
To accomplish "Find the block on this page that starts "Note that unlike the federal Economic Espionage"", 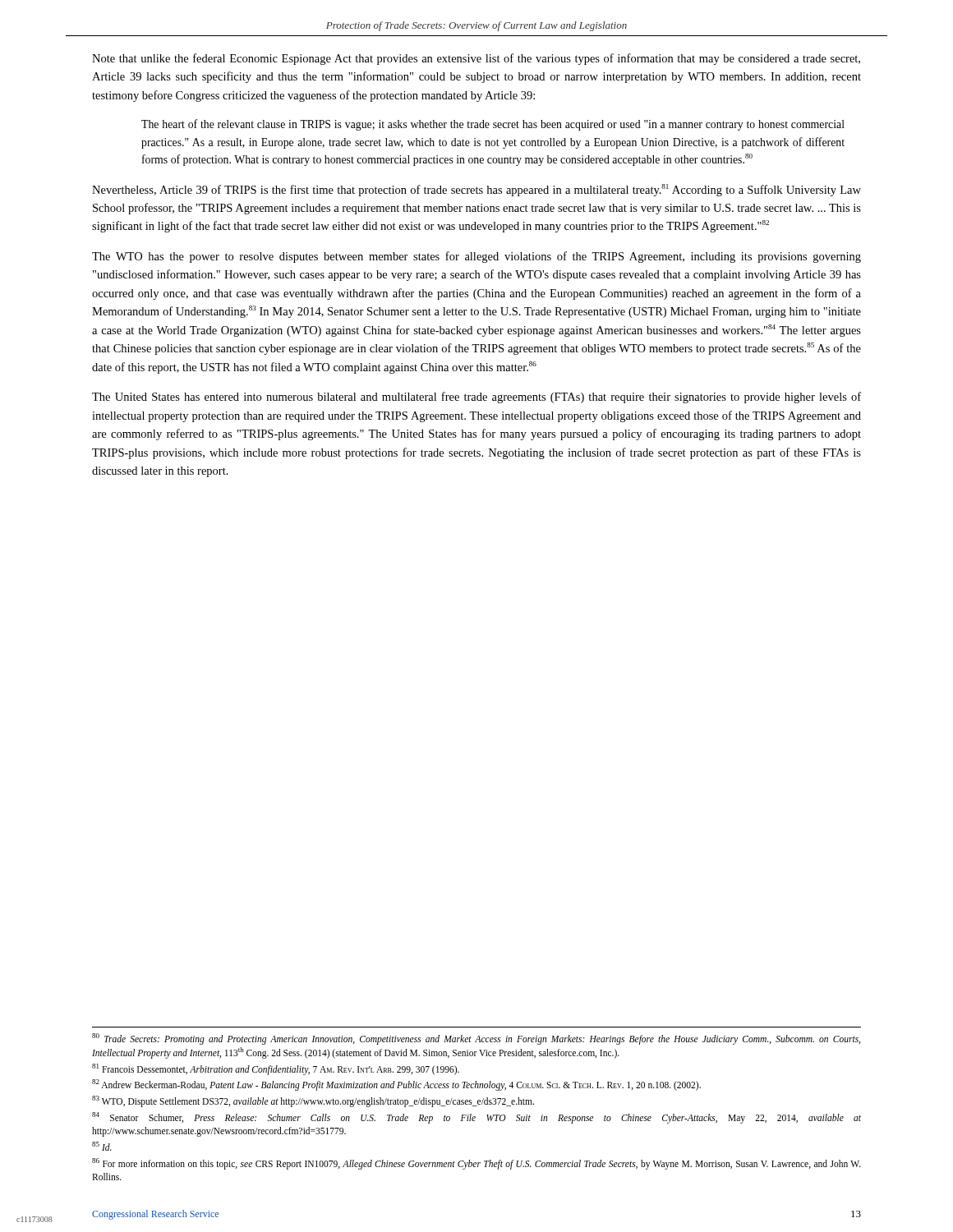I will 476,77.
